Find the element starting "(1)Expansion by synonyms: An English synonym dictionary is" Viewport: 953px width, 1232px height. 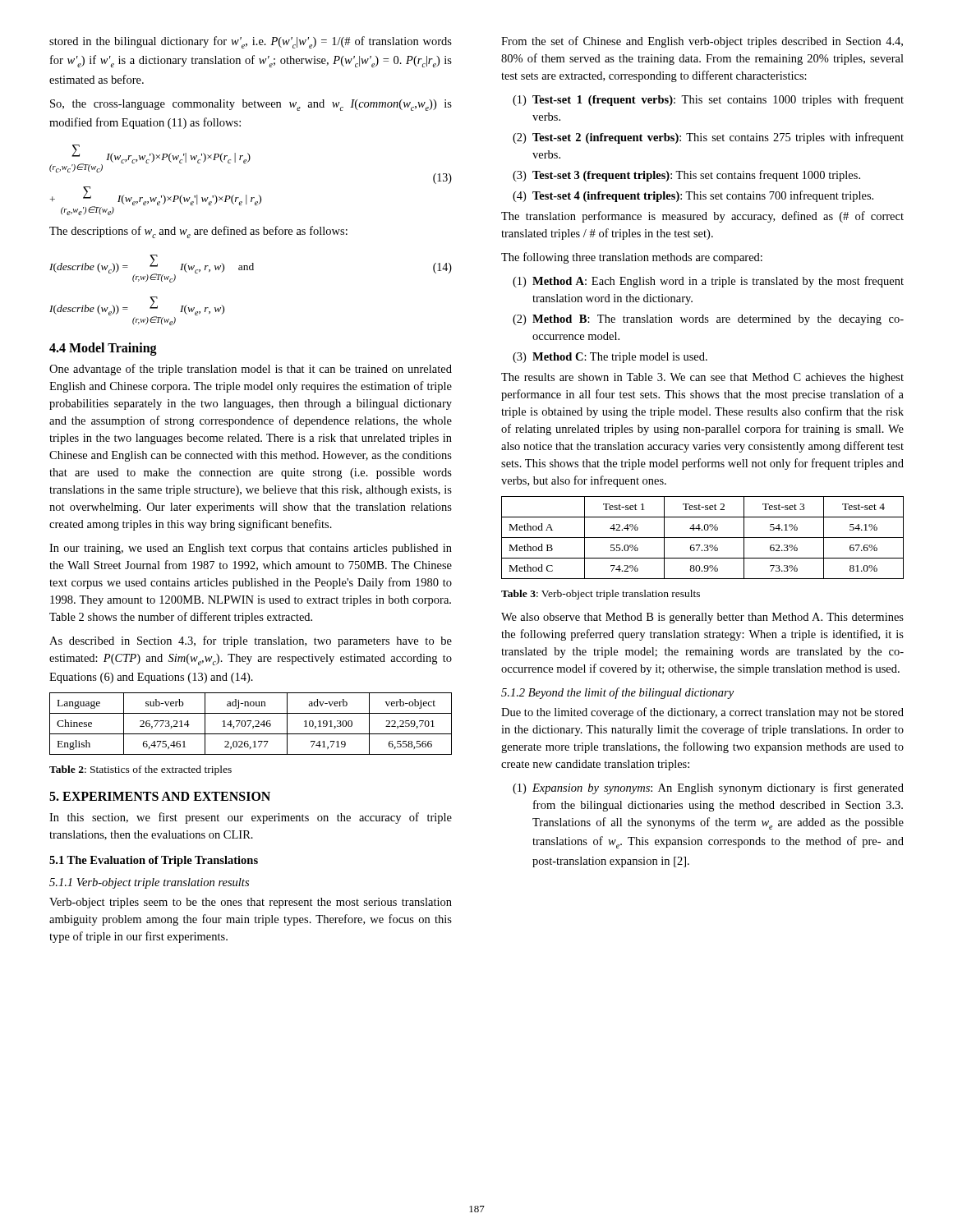[708, 825]
